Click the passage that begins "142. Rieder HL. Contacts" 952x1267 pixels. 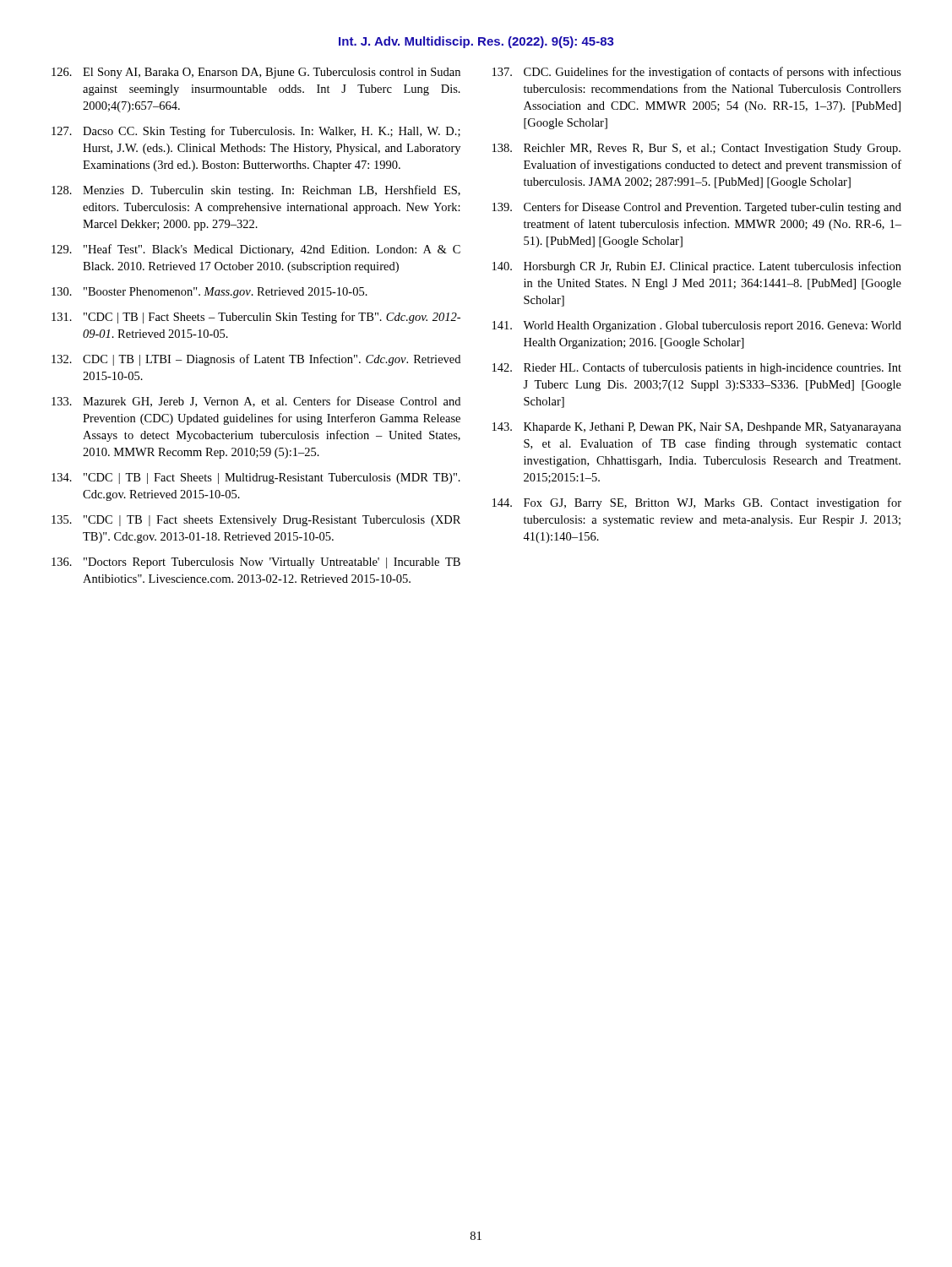tap(696, 384)
